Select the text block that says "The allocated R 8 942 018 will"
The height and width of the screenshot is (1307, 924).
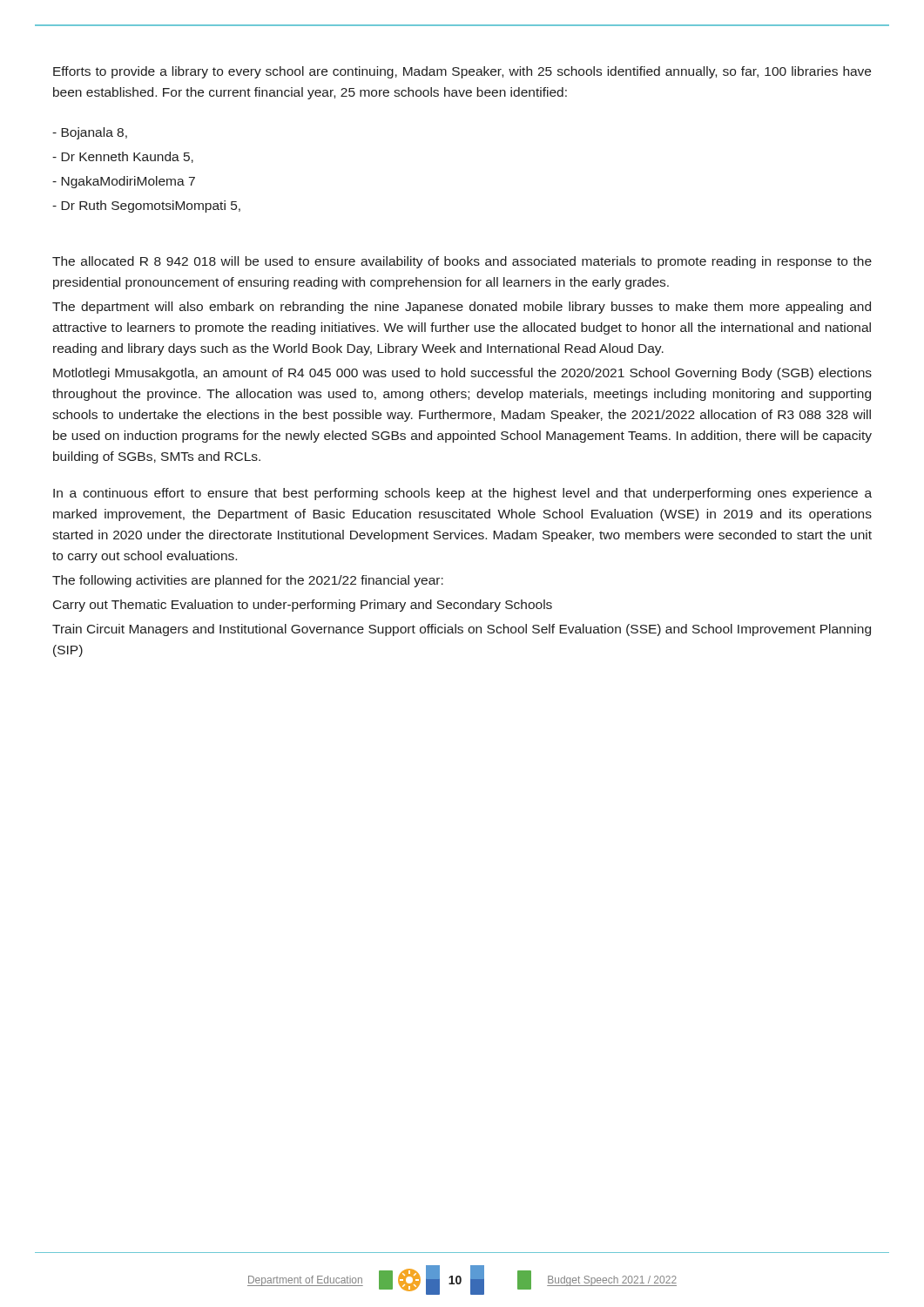[462, 272]
